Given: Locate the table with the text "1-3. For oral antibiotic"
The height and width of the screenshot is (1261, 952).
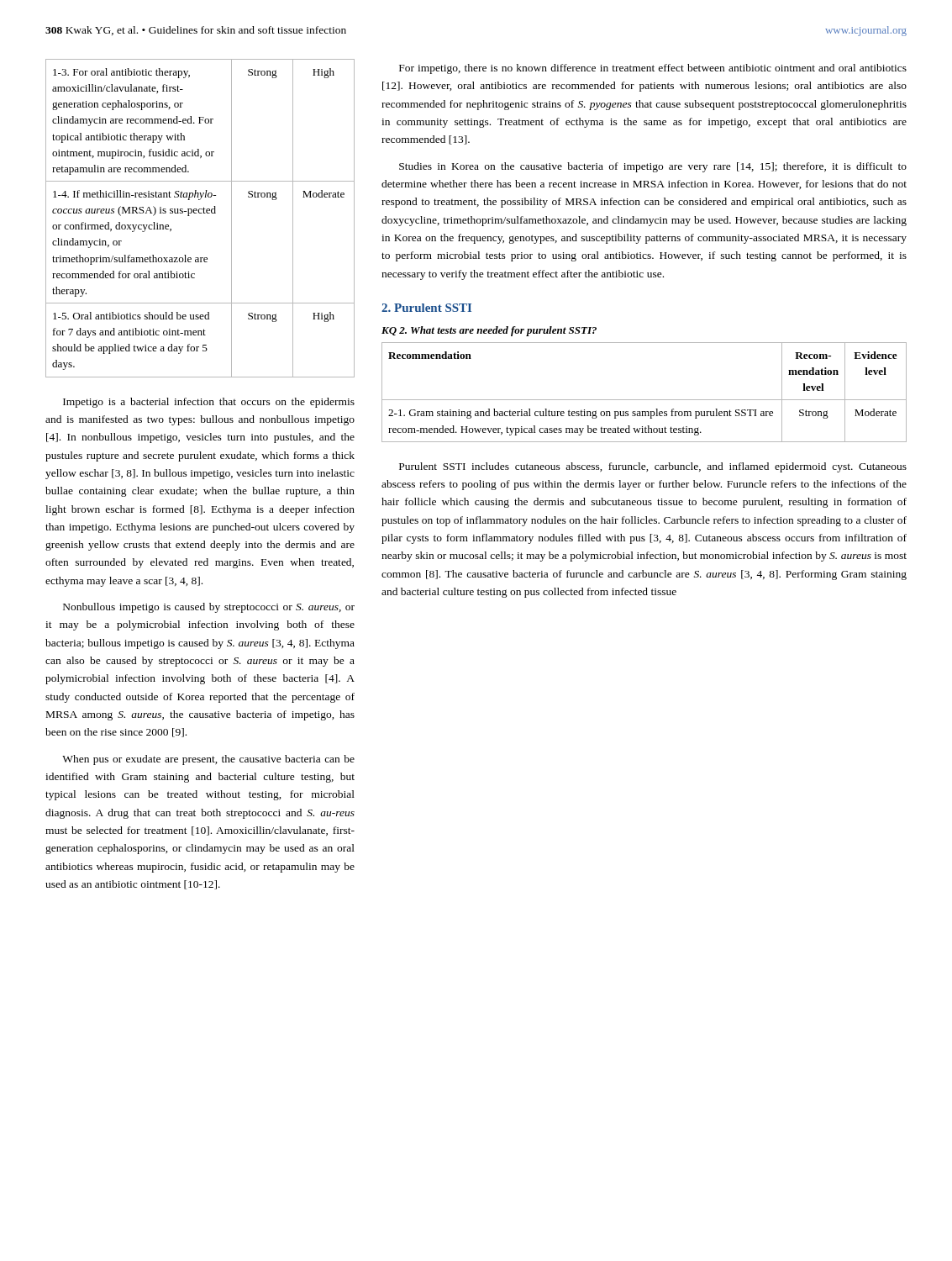Looking at the screenshot, I should 200,218.
